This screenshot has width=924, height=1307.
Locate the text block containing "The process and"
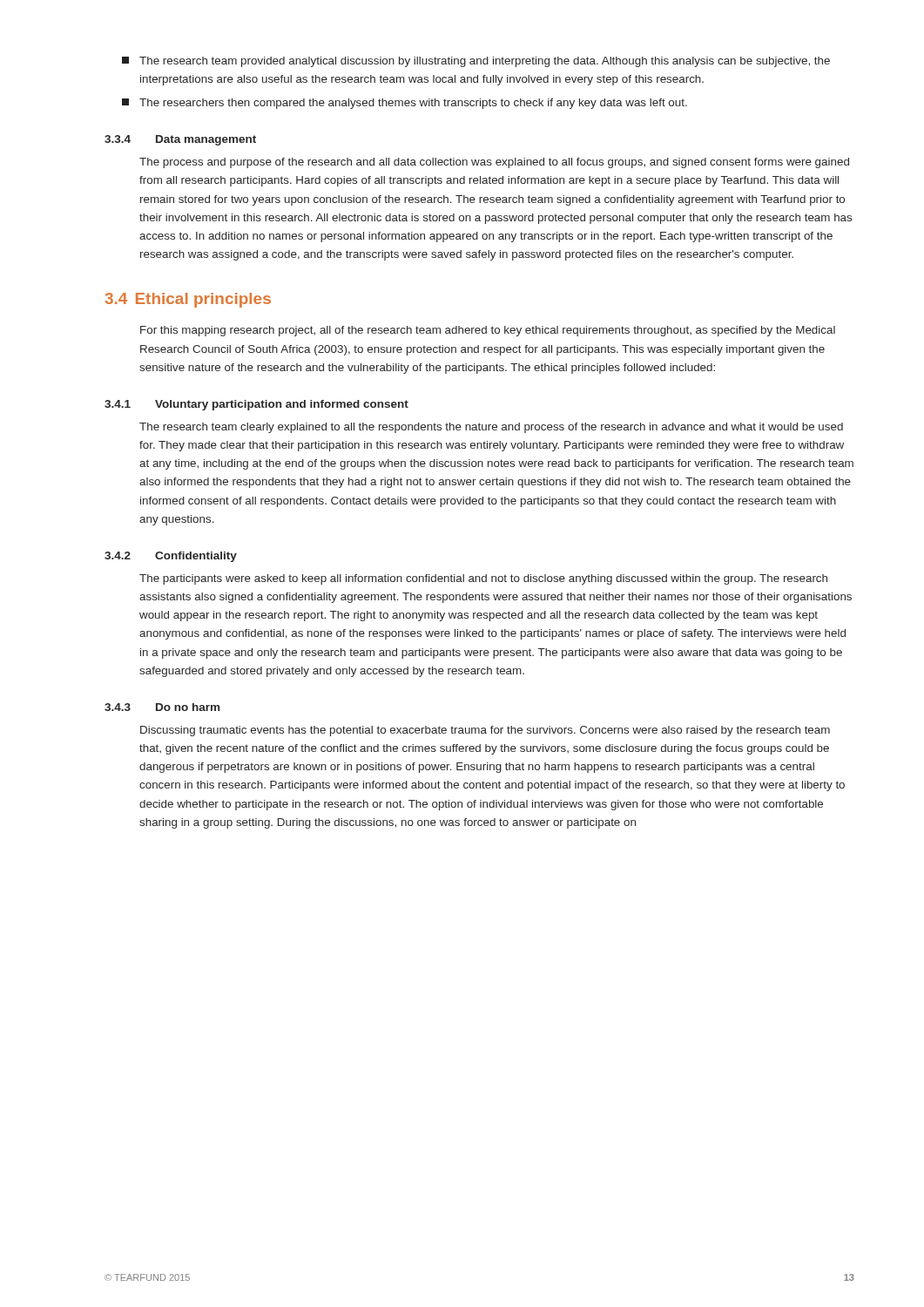pyautogui.click(x=496, y=208)
